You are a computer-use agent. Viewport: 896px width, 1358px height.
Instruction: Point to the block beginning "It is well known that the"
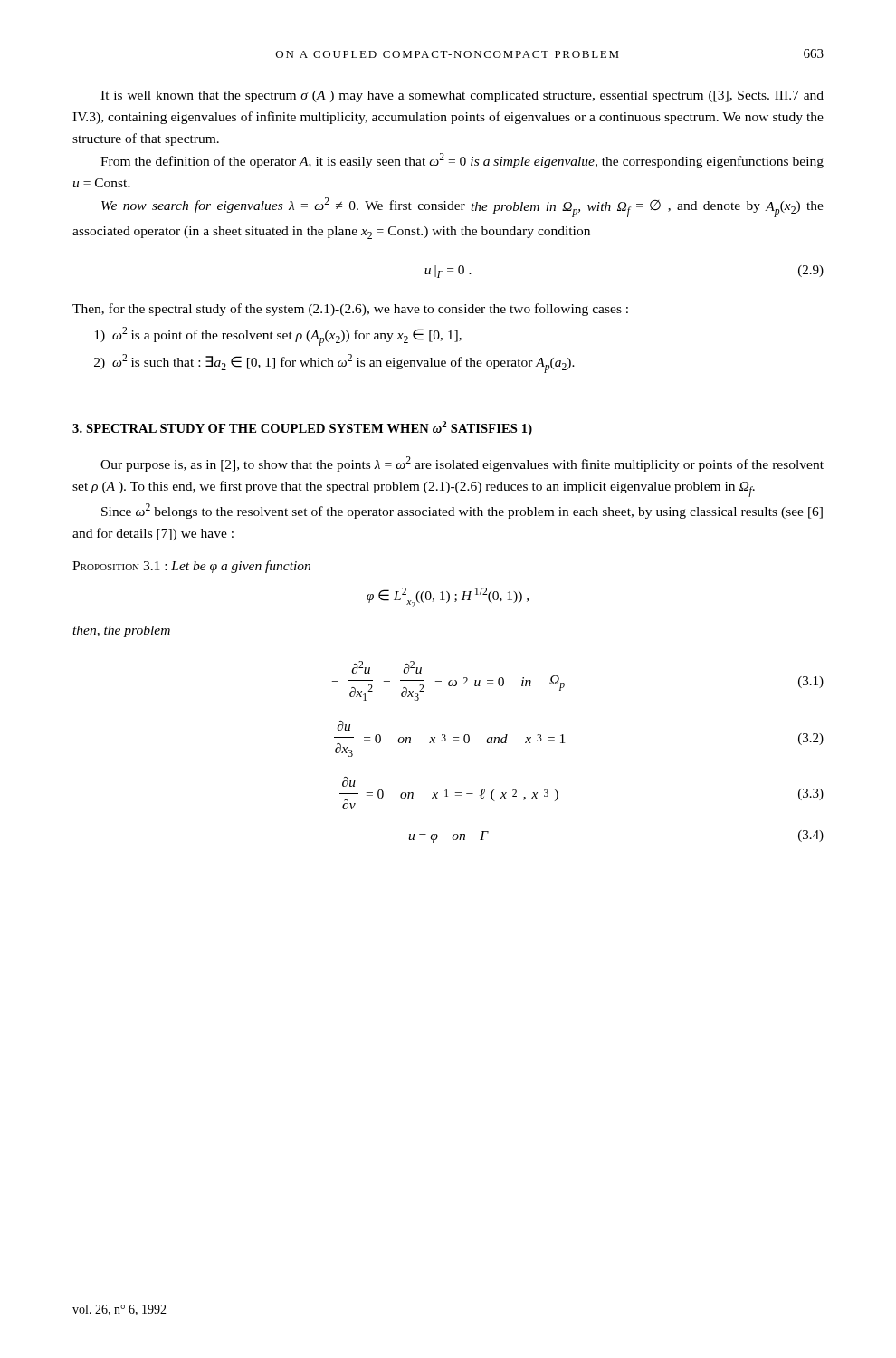coord(448,117)
